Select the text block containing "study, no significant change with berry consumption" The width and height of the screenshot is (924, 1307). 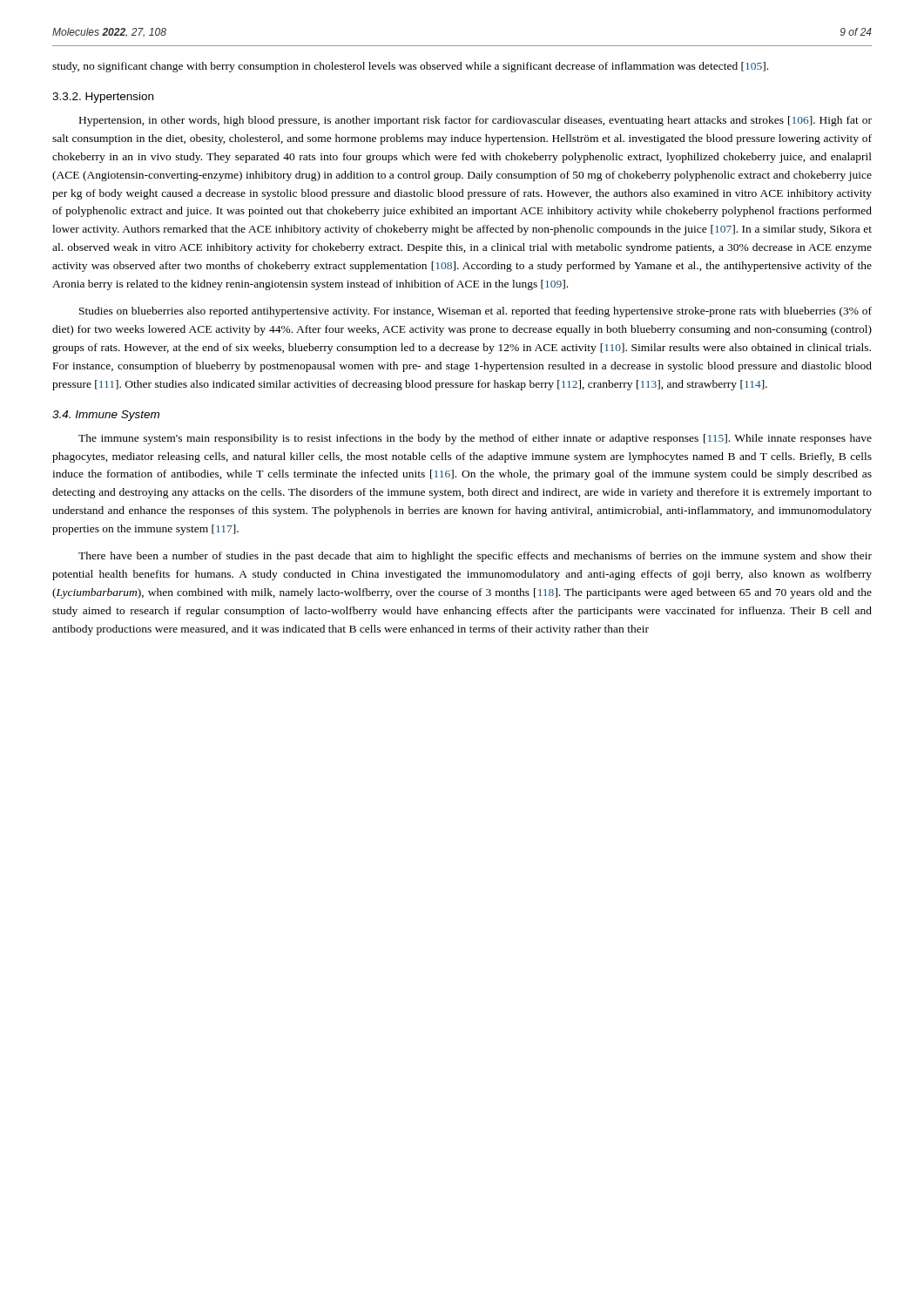click(411, 66)
